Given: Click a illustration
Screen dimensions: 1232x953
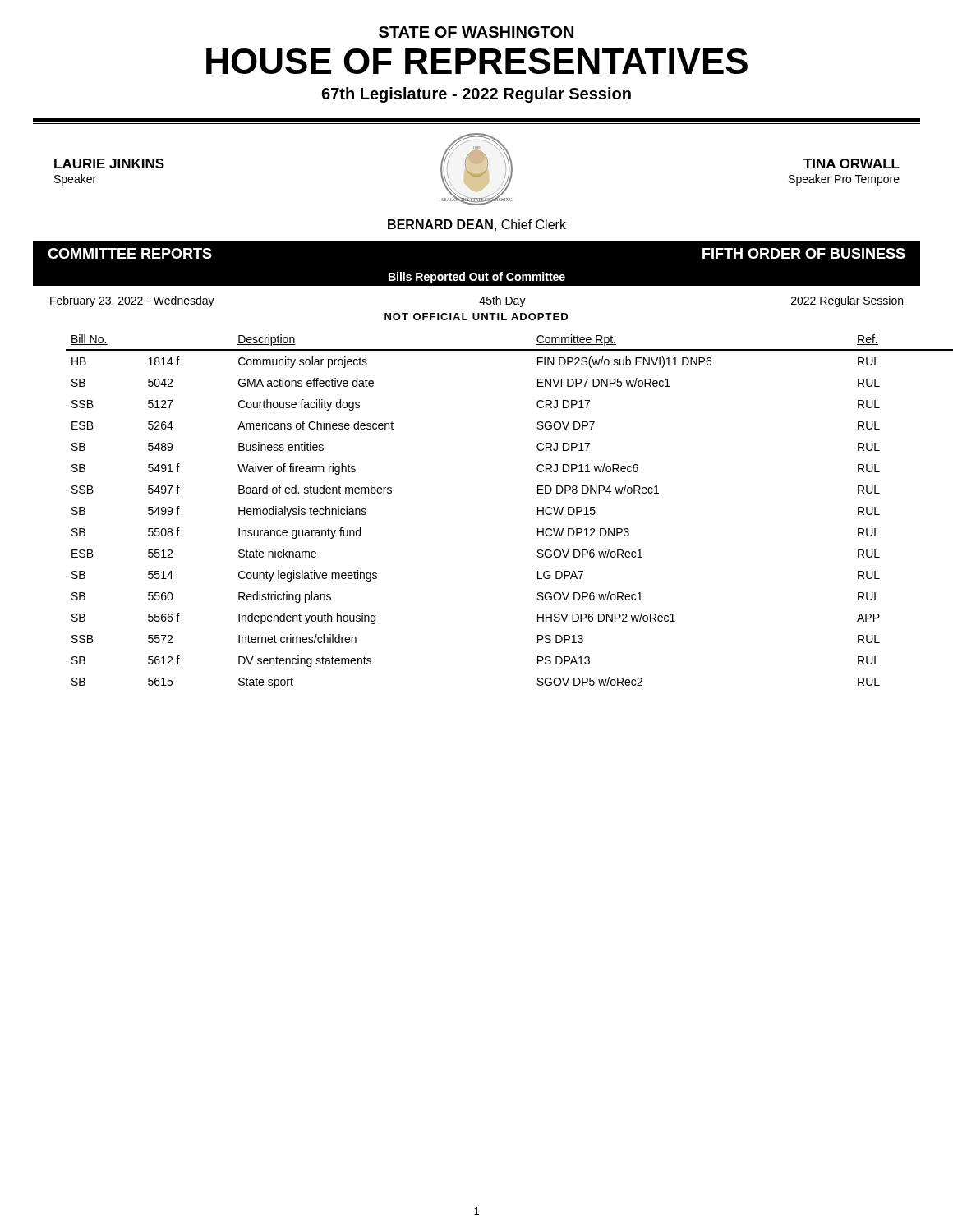Looking at the screenshot, I should (476, 171).
